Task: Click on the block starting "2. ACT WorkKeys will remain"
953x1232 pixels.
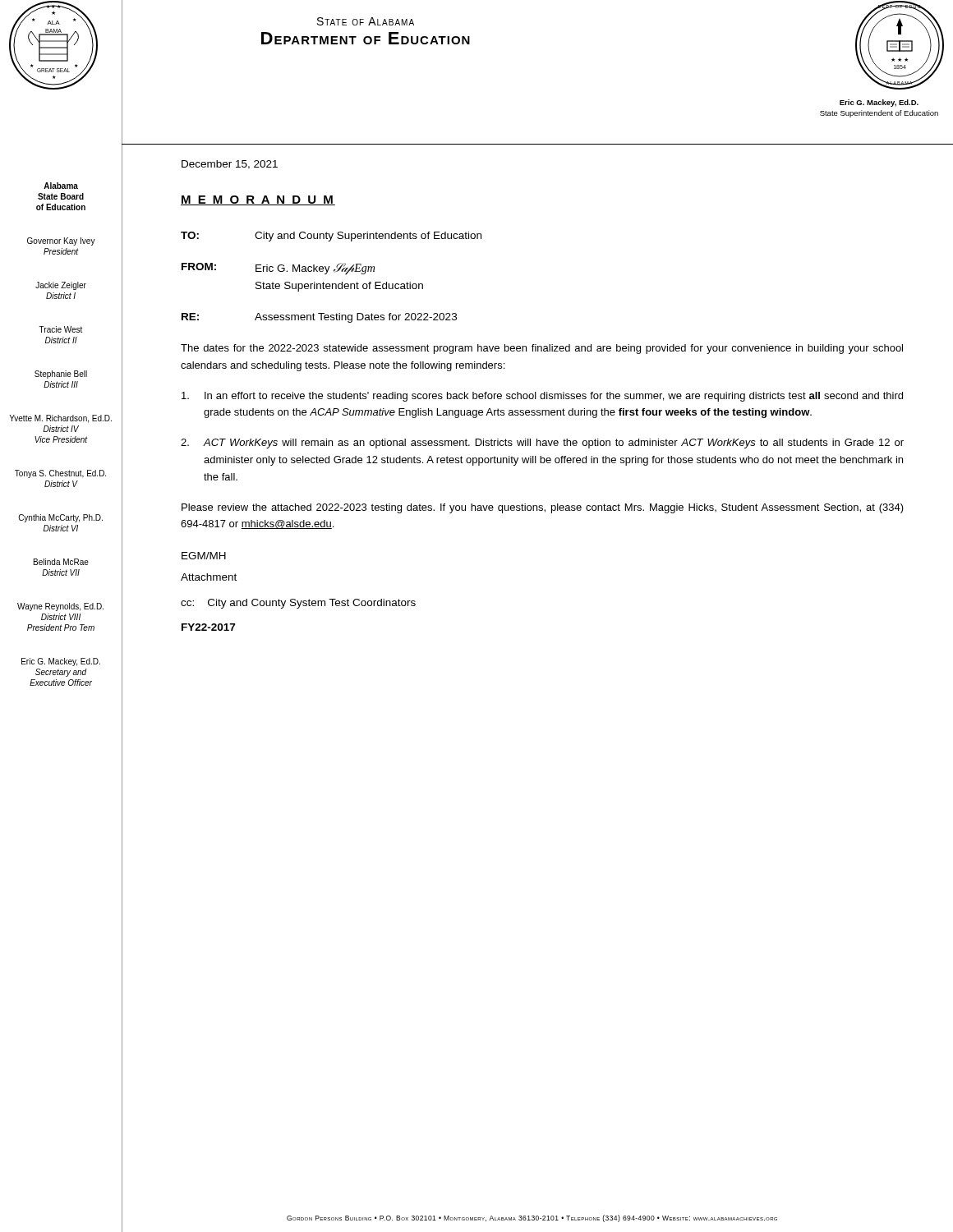Action: pos(542,460)
